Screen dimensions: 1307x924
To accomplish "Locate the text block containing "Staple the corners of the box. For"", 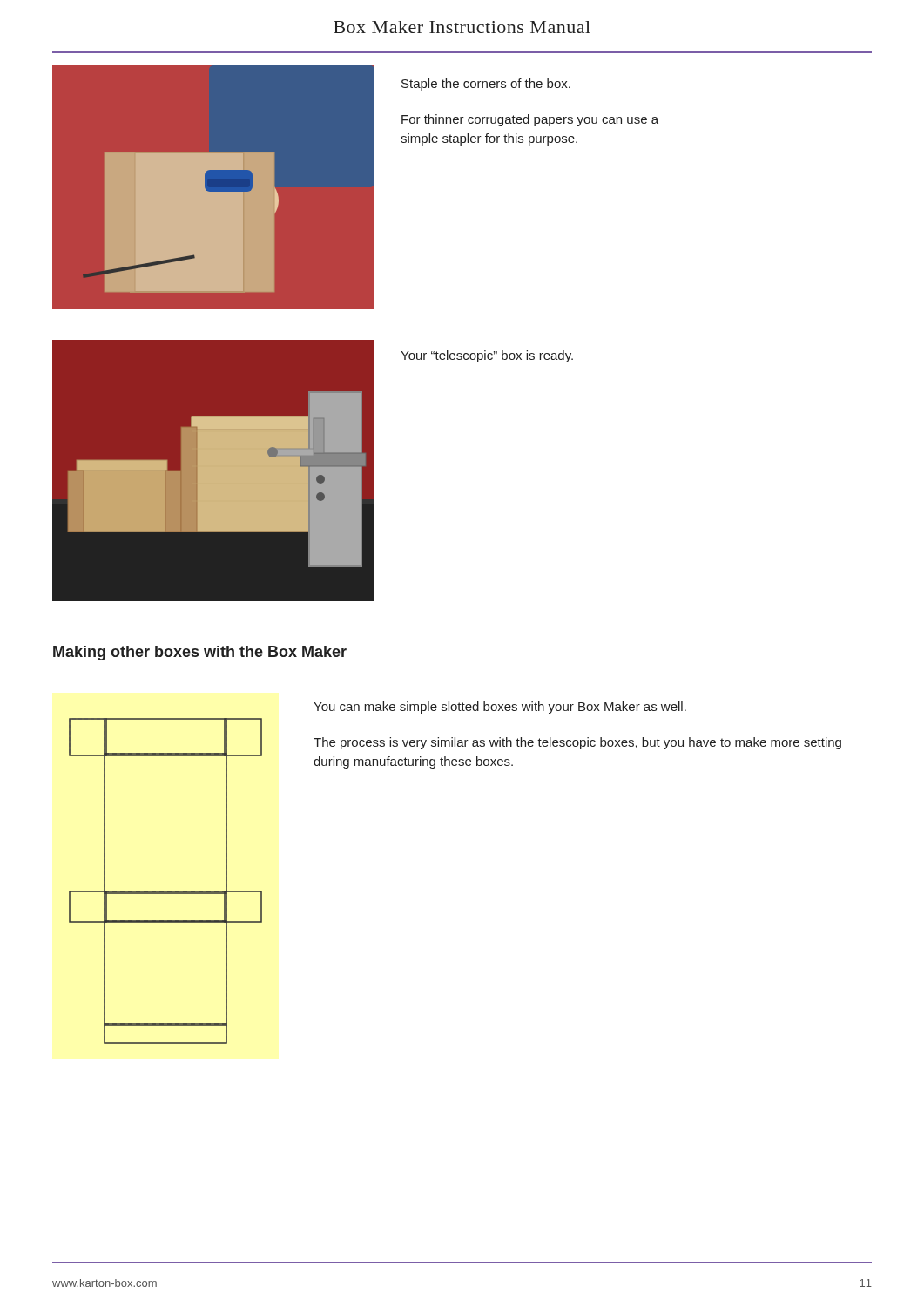I will tap(636, 111).
